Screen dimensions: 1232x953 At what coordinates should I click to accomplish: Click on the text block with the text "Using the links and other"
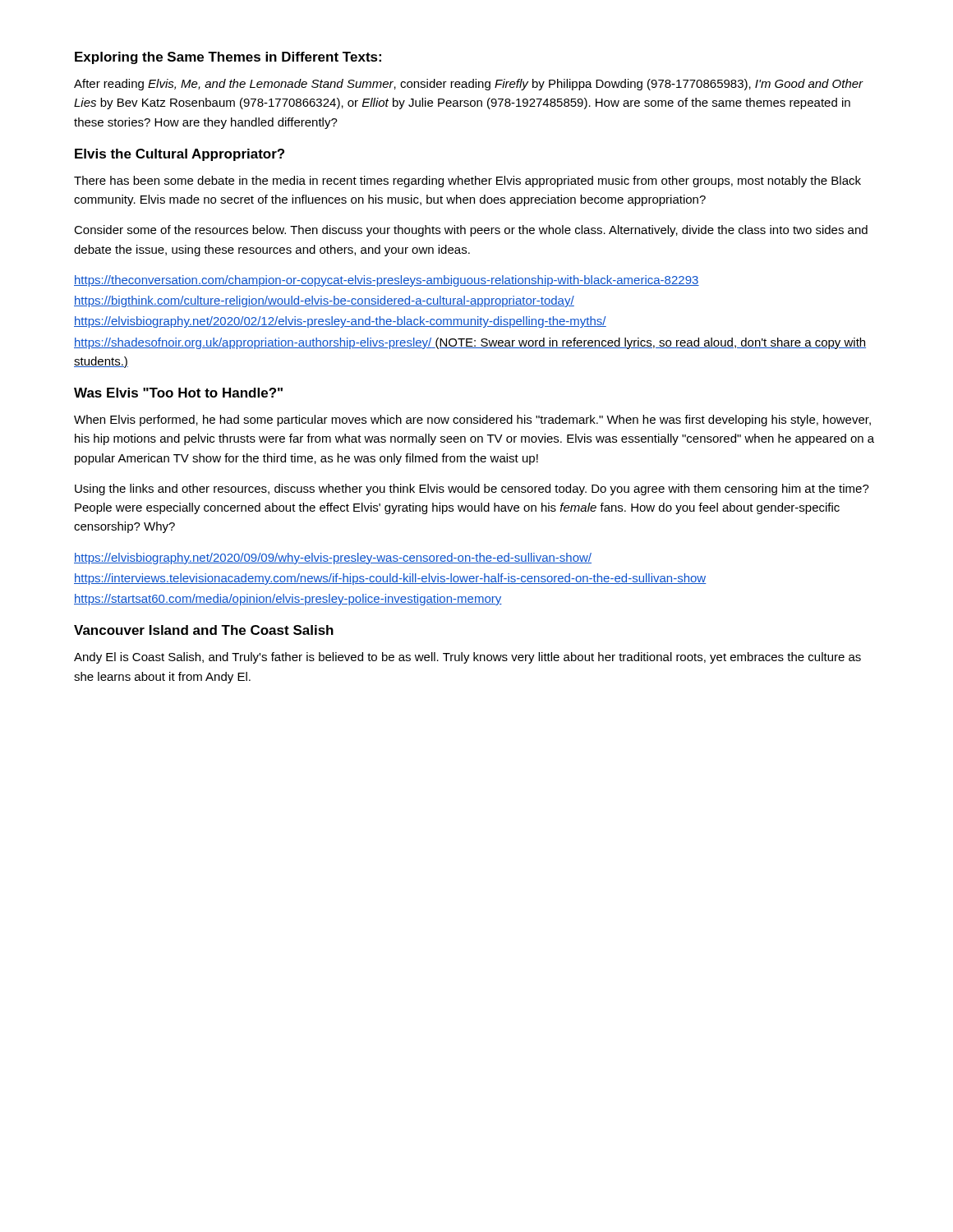click(471, 507)
